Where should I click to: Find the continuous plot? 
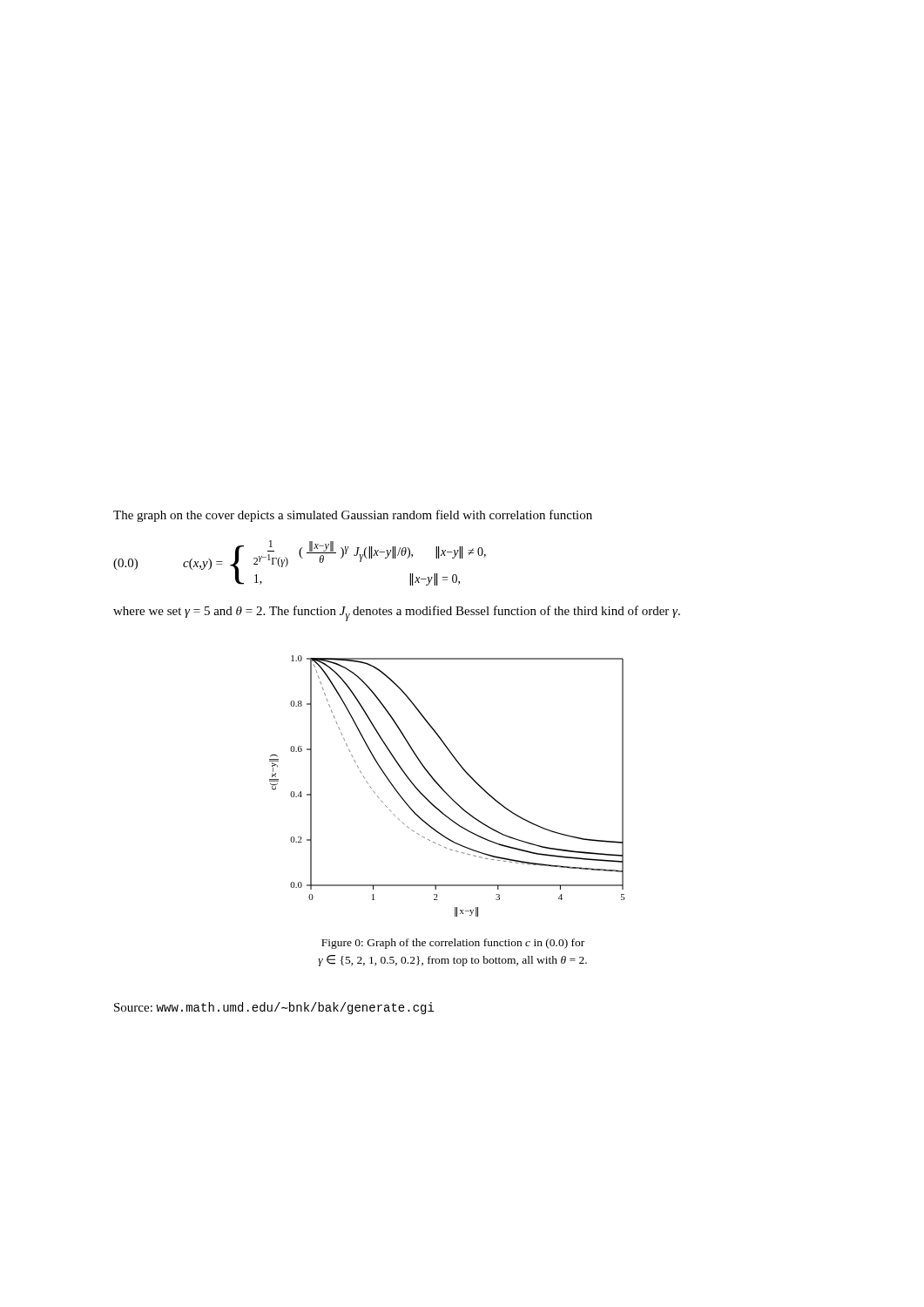click(453, 784)
